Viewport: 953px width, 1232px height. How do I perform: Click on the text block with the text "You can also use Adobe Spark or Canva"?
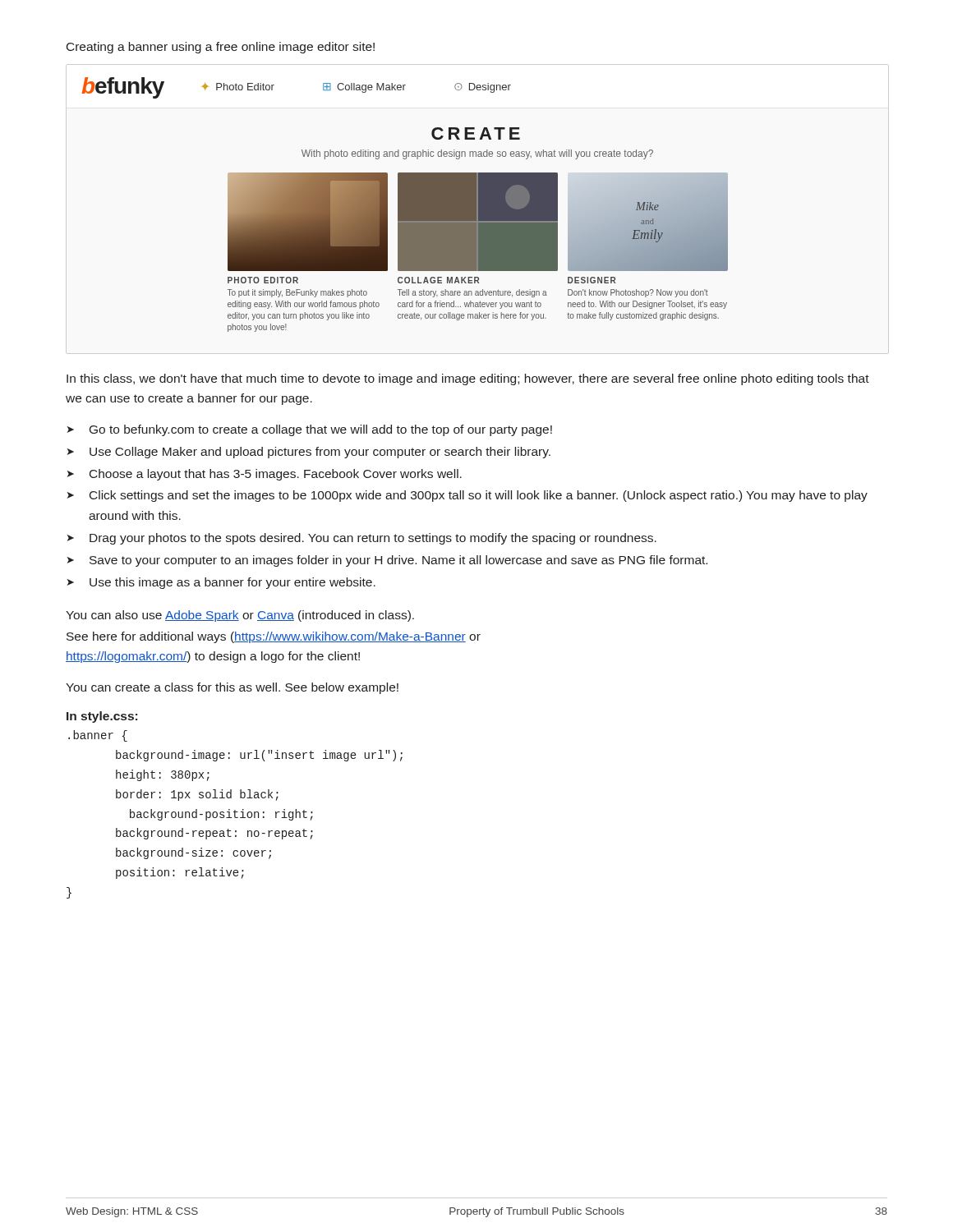240,615
